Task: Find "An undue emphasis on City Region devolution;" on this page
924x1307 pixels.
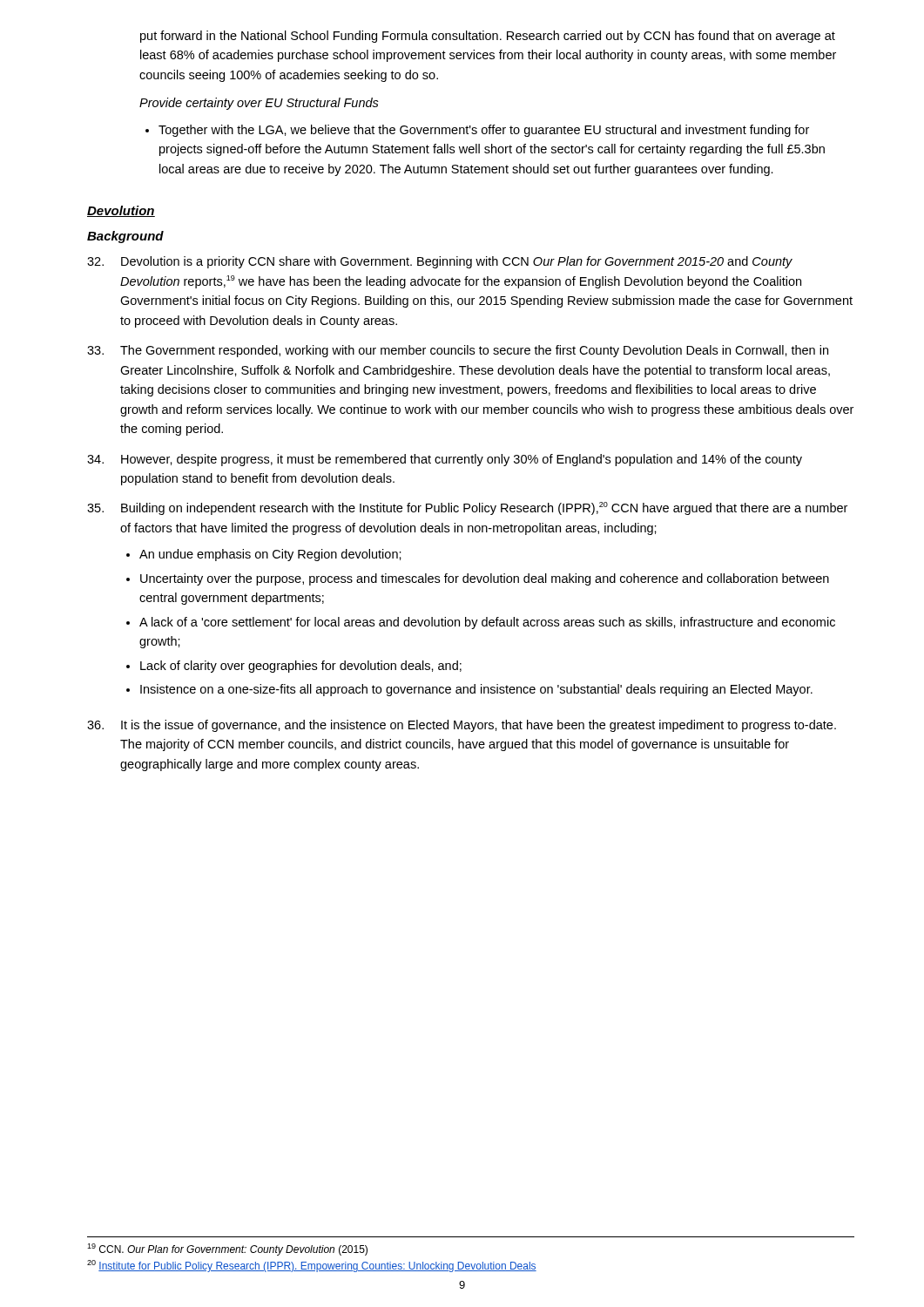Action: pos(271,554)
